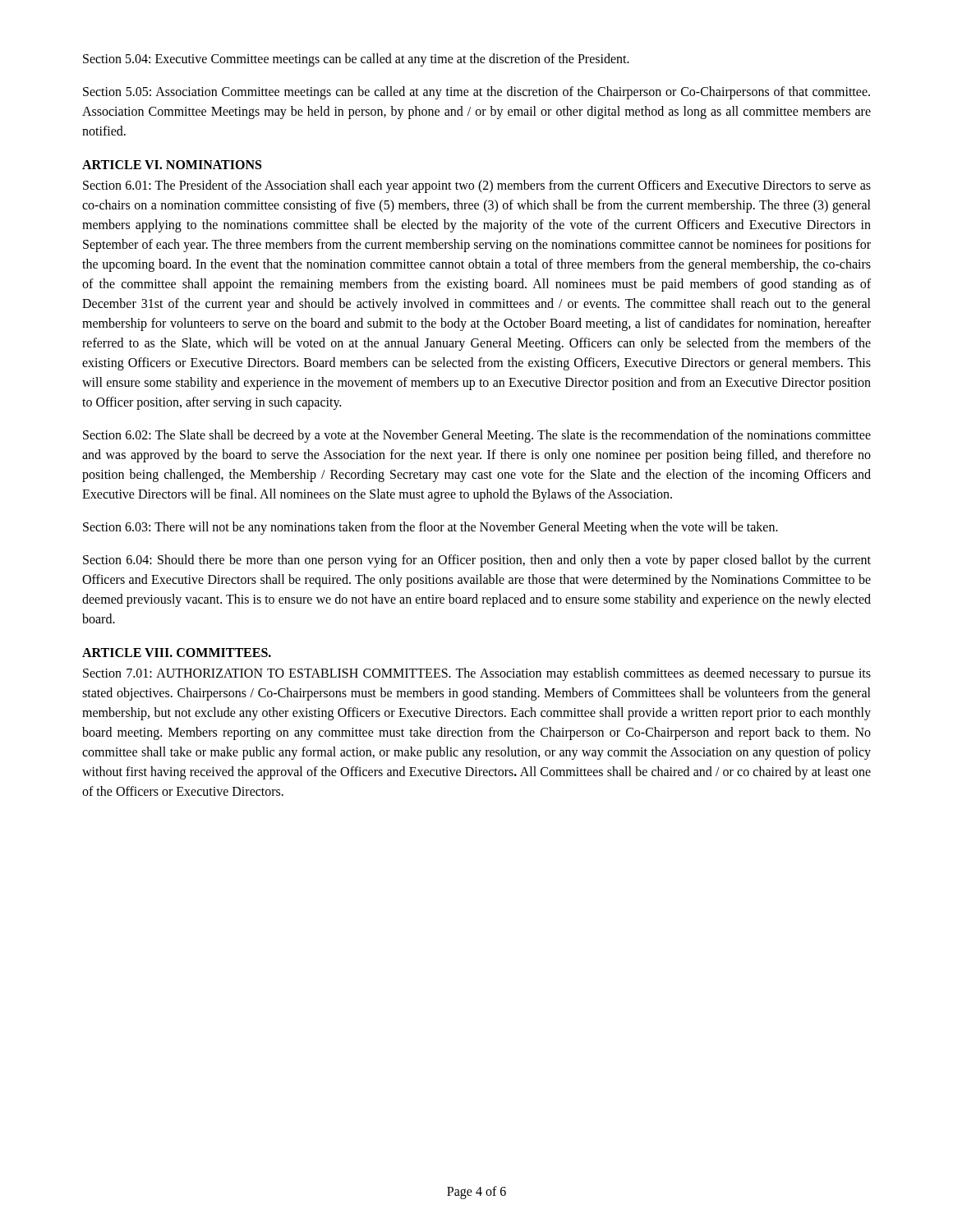Viewport: 953px width, 1232px height.
Task: Find the passage starting "Section 5.04: Executive Committee meetings"
Action: 356,59
